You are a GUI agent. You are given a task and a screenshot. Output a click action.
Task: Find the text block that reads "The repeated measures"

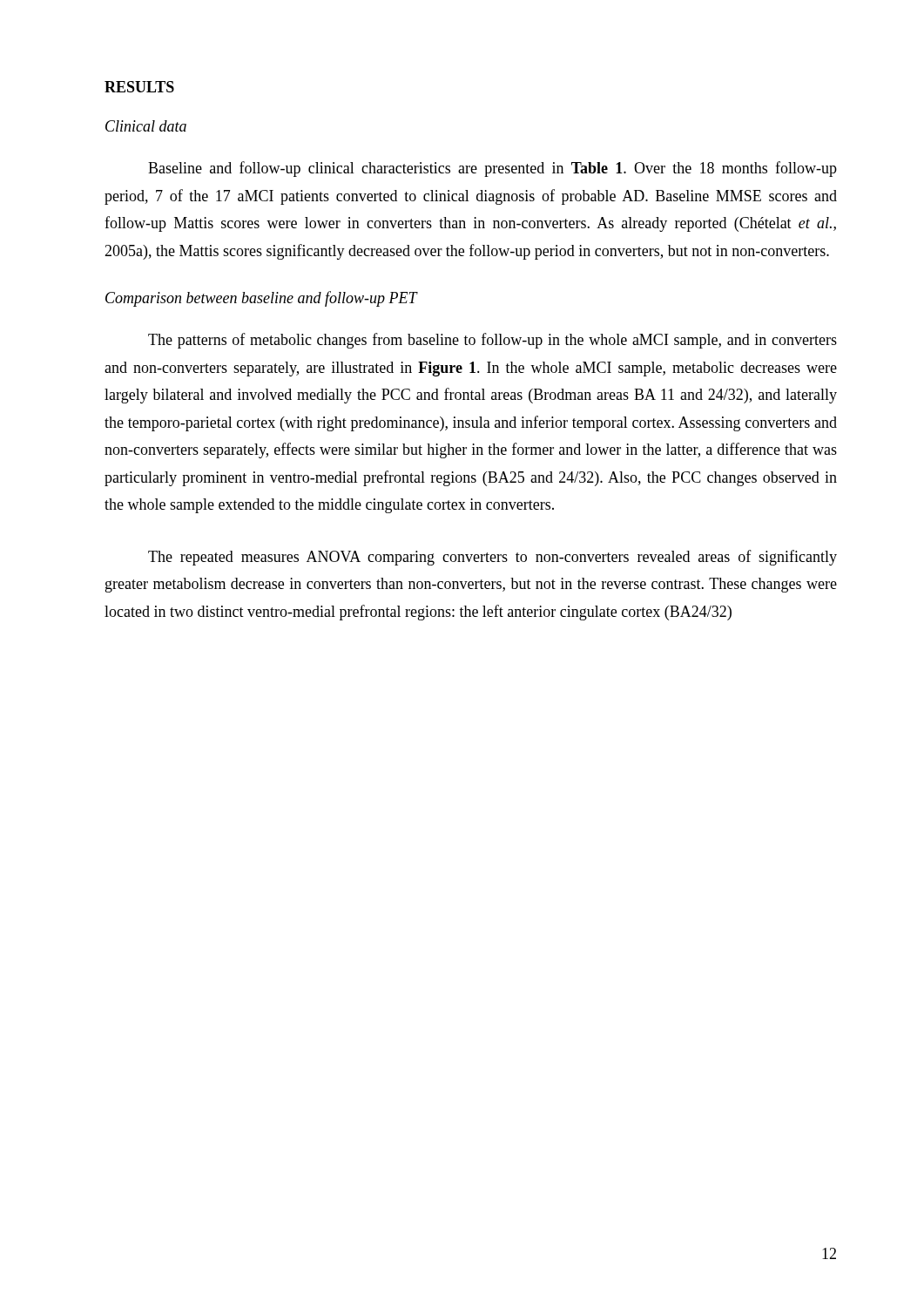click(471, 584)
